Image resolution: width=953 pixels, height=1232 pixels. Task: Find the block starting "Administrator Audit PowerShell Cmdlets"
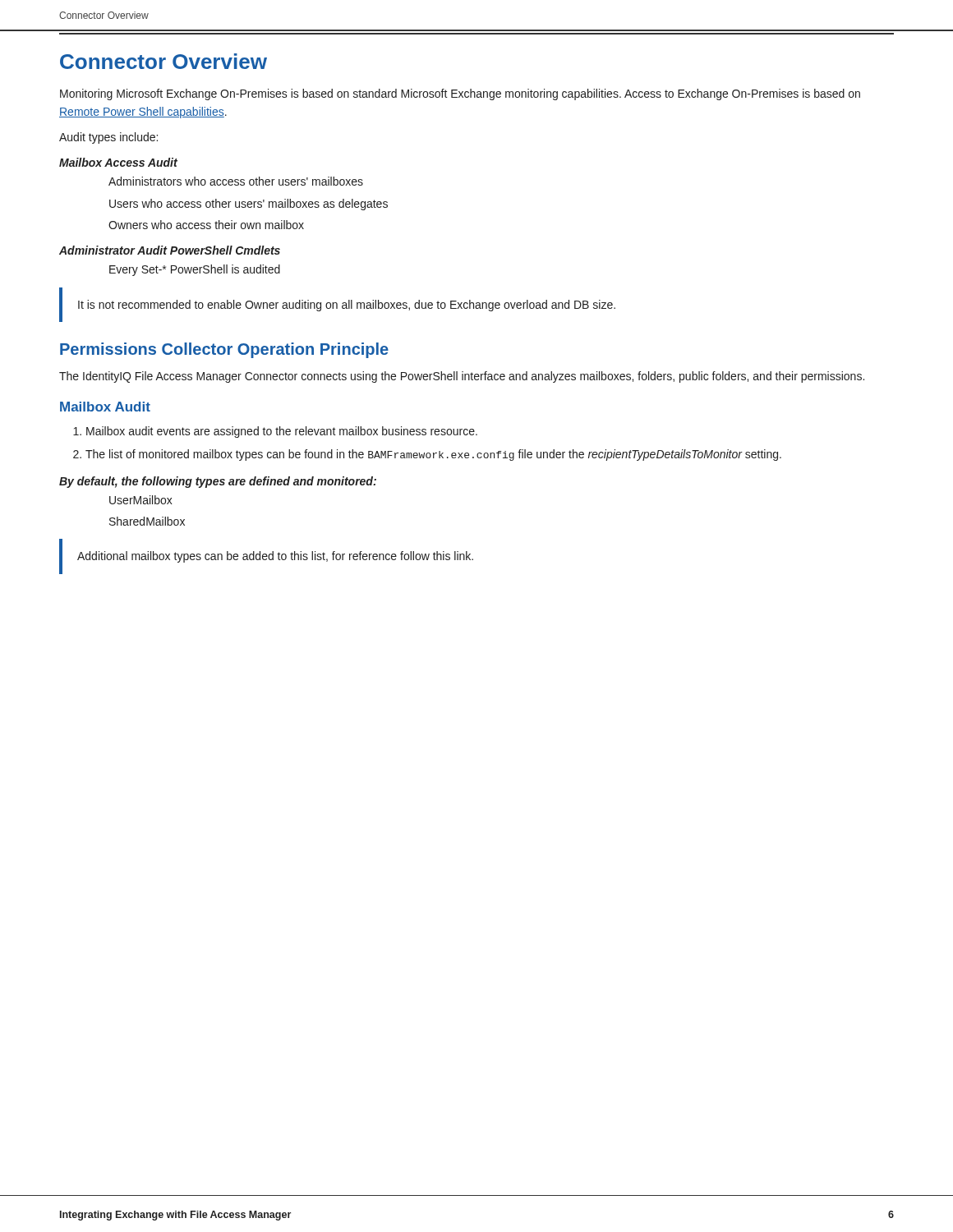coord(170,250)
